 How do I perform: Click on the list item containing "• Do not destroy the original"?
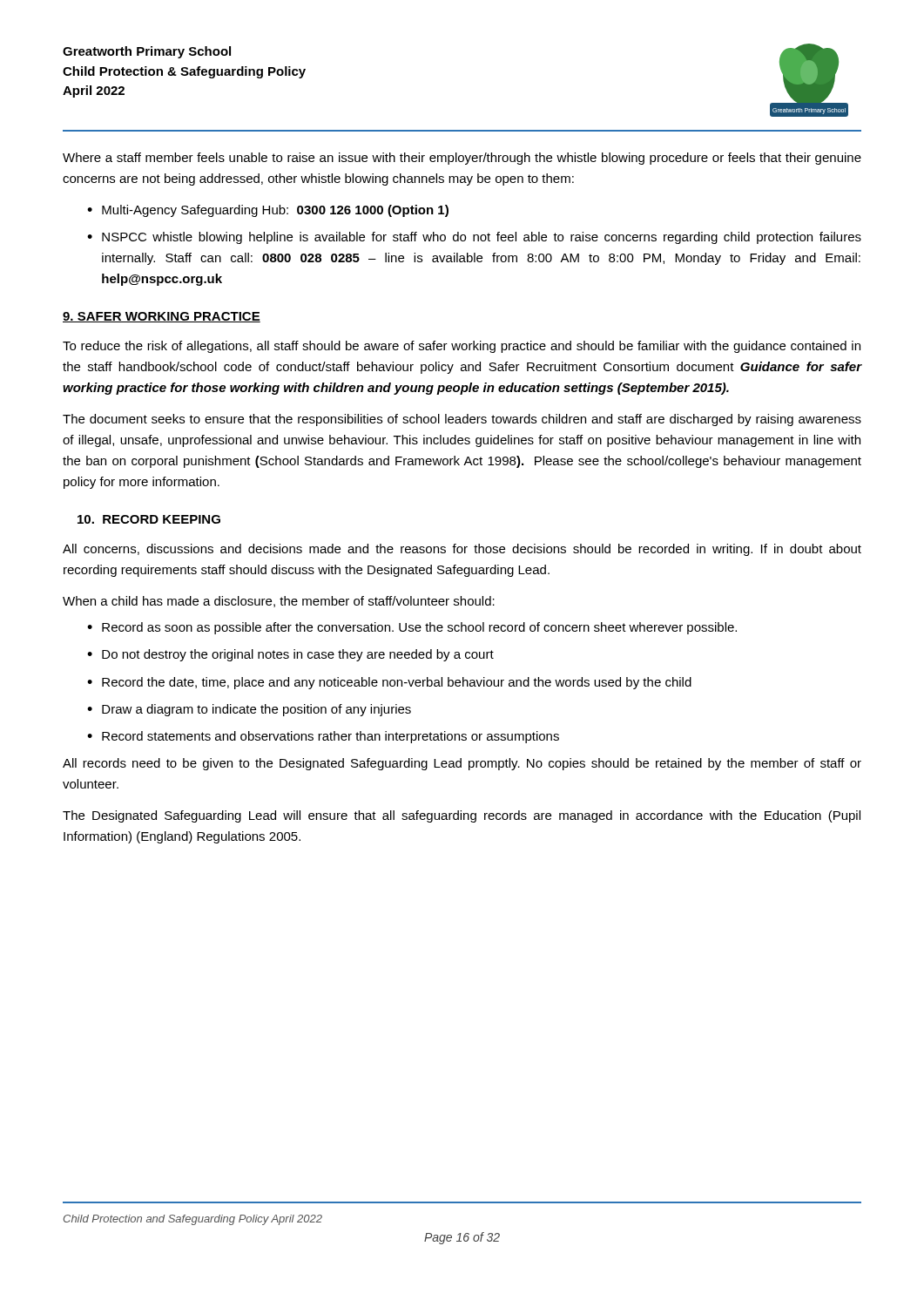pyautogui.click(x=474, y=655)
